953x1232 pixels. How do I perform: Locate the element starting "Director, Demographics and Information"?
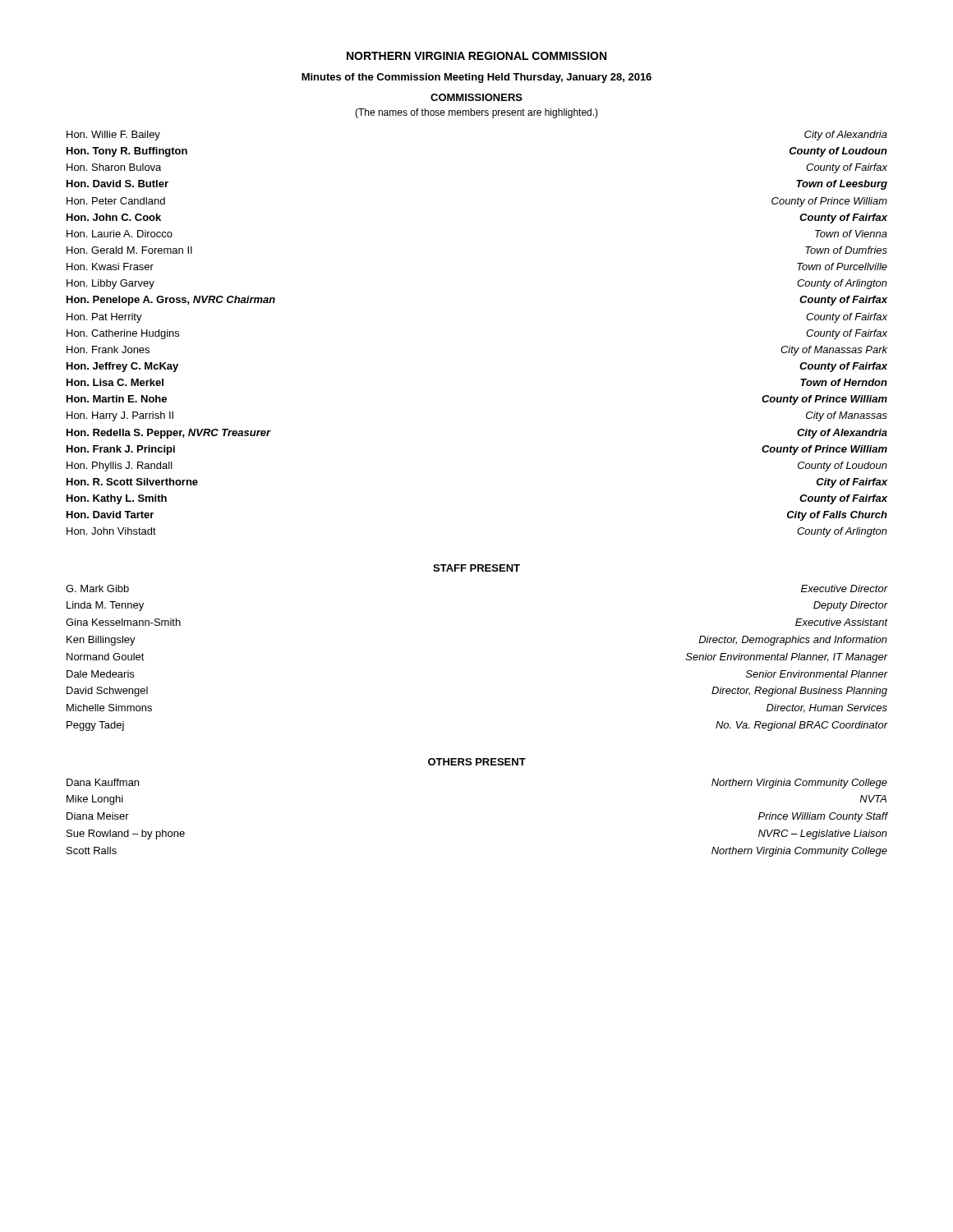793,639
